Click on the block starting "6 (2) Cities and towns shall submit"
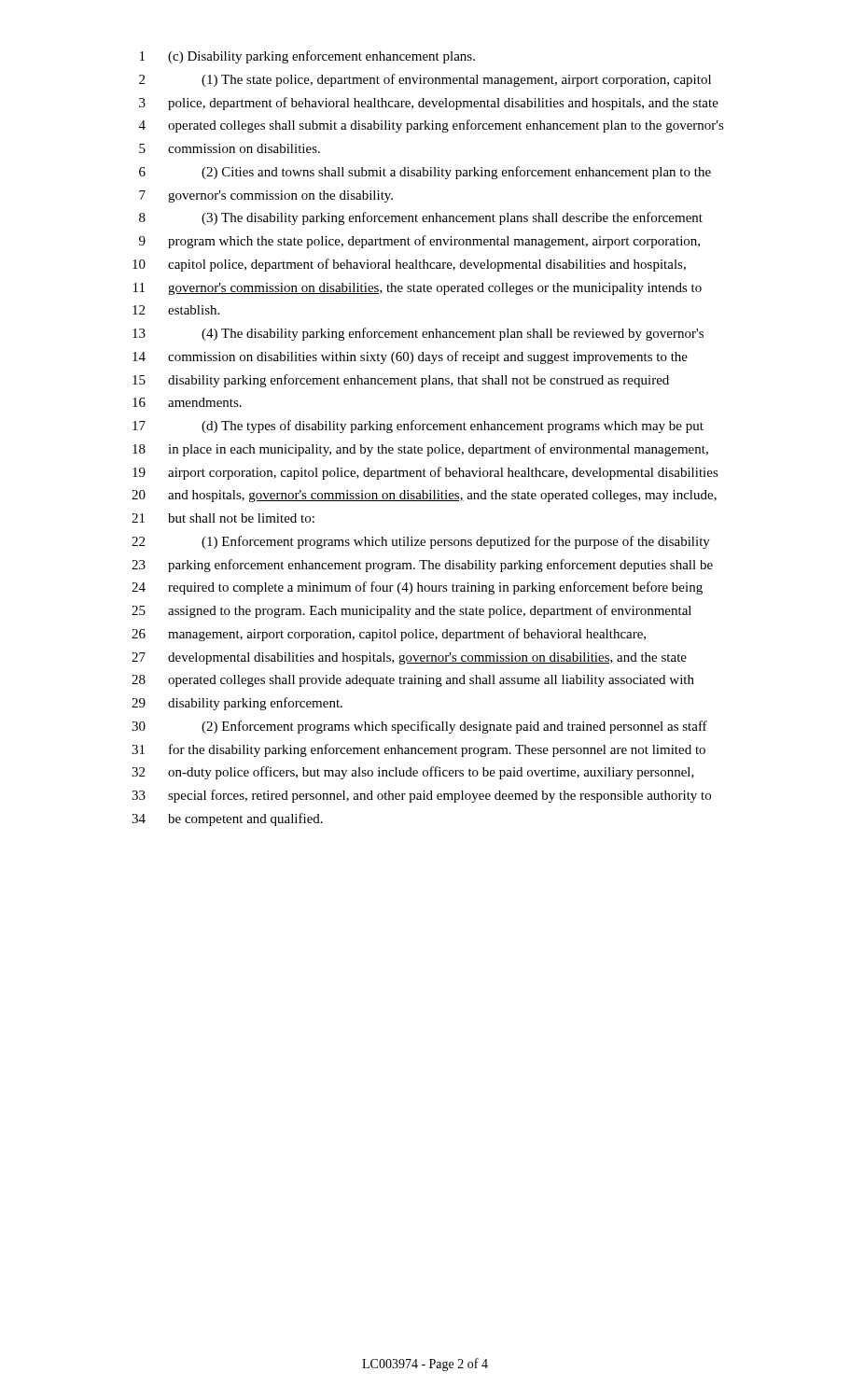The height and width of the screenshot is (1400, 850). (x=442, y=172)
